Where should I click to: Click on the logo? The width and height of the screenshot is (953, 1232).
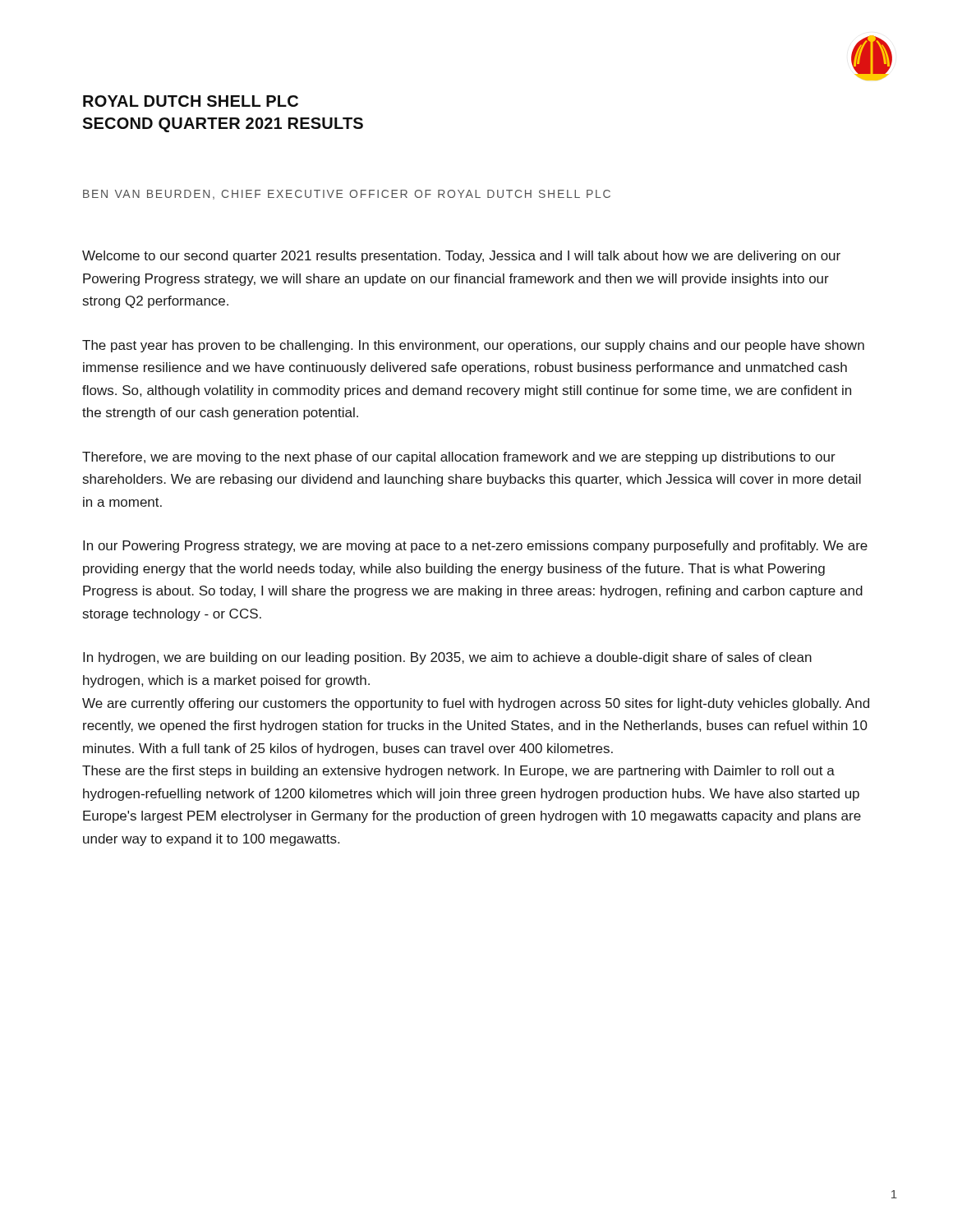[872, 57]
